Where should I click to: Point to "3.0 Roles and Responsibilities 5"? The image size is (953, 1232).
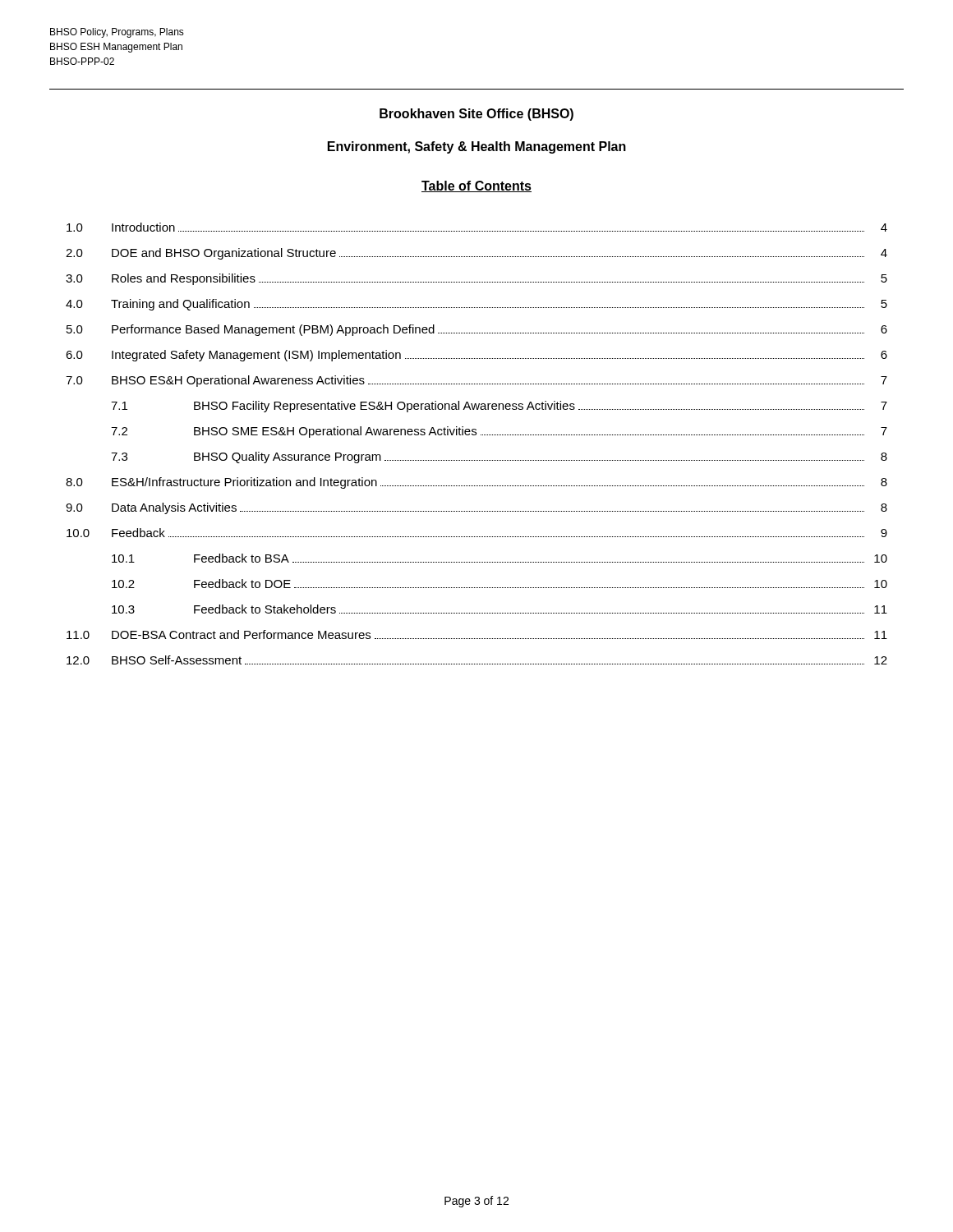tap(476, 278)
